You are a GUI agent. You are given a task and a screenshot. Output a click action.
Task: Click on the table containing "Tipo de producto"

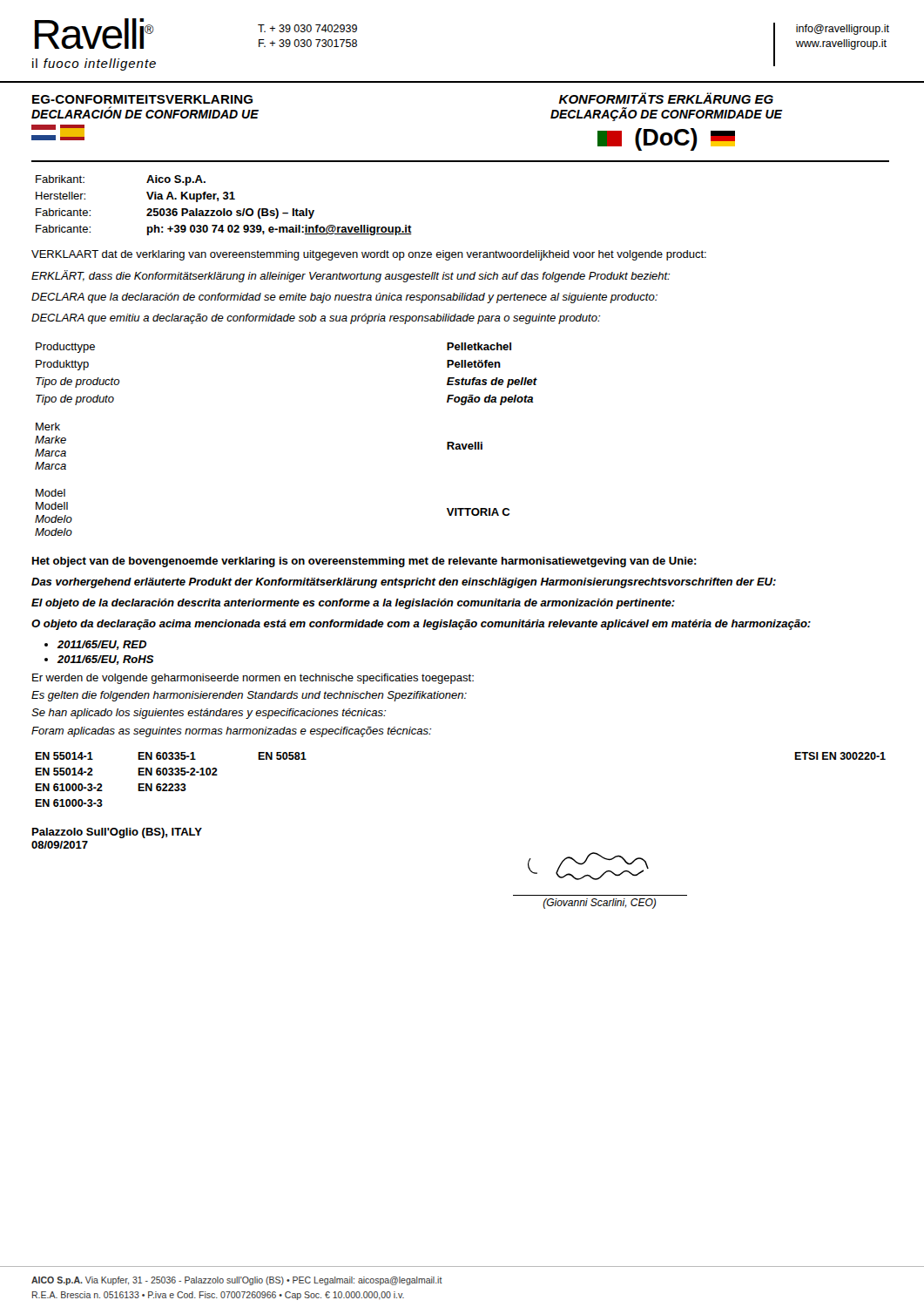[x=460, y=373]
